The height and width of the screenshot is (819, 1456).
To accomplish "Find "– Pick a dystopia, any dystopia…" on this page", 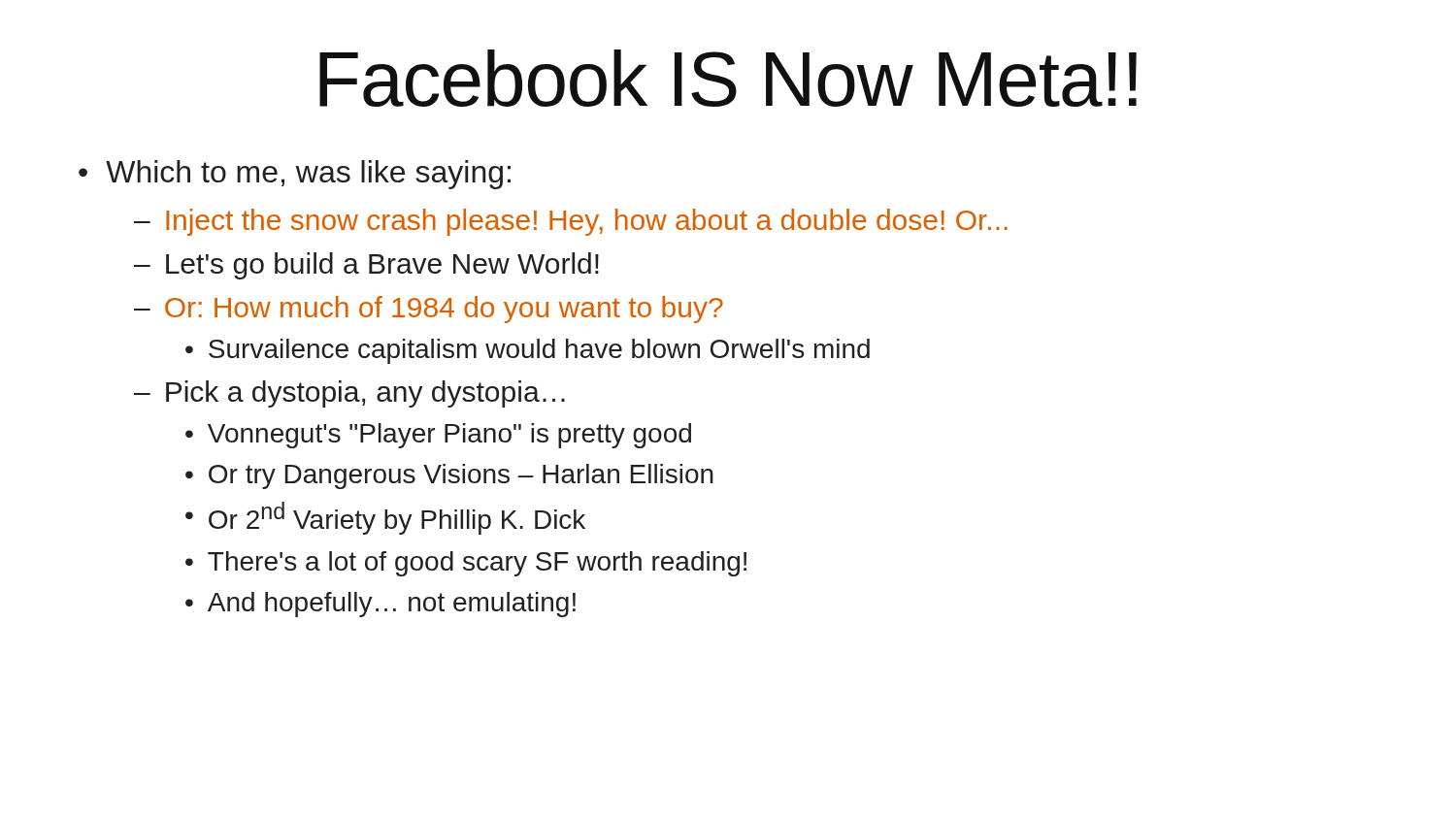I will pos(349,394).
